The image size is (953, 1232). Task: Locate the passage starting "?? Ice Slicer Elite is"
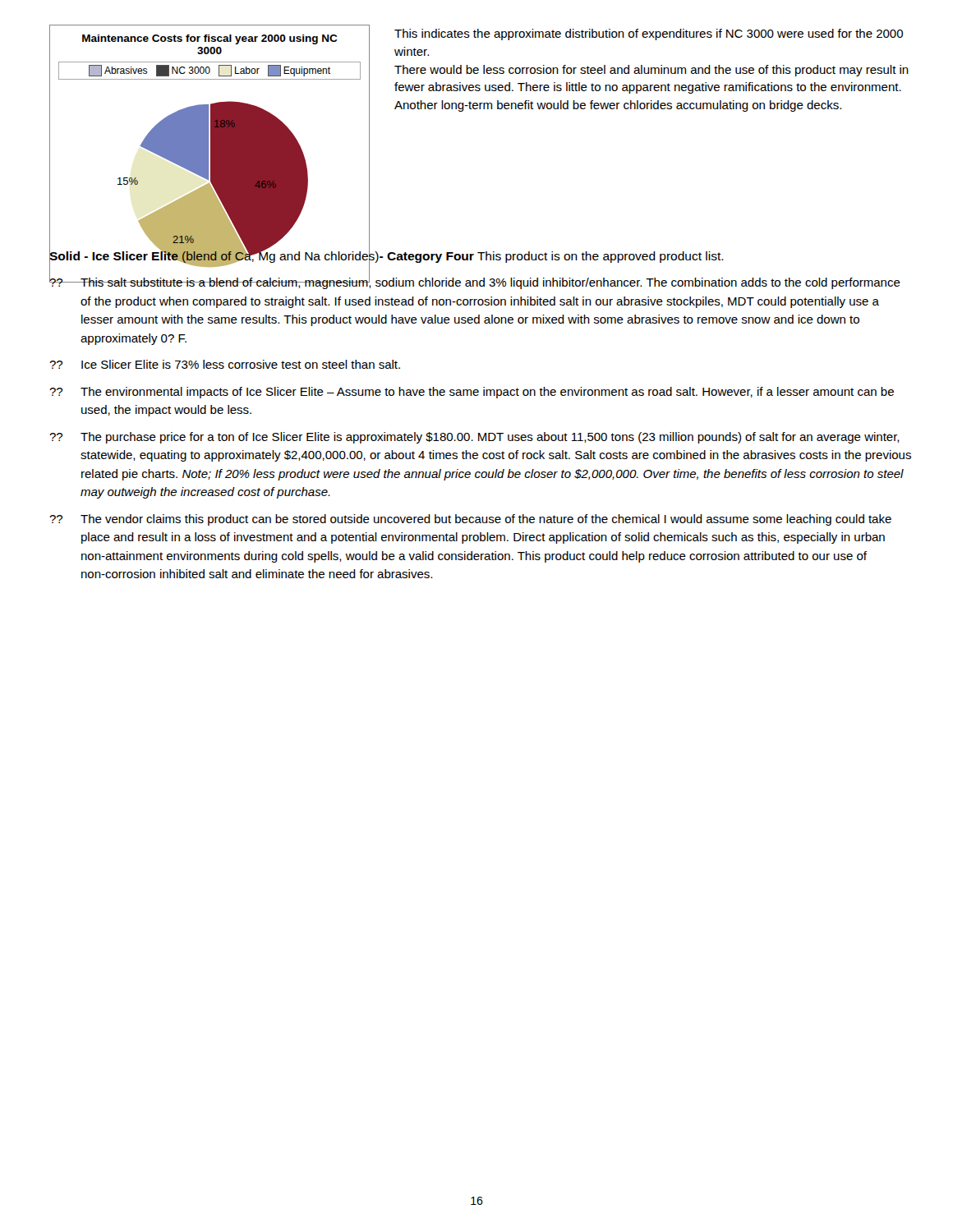[225, 364]
